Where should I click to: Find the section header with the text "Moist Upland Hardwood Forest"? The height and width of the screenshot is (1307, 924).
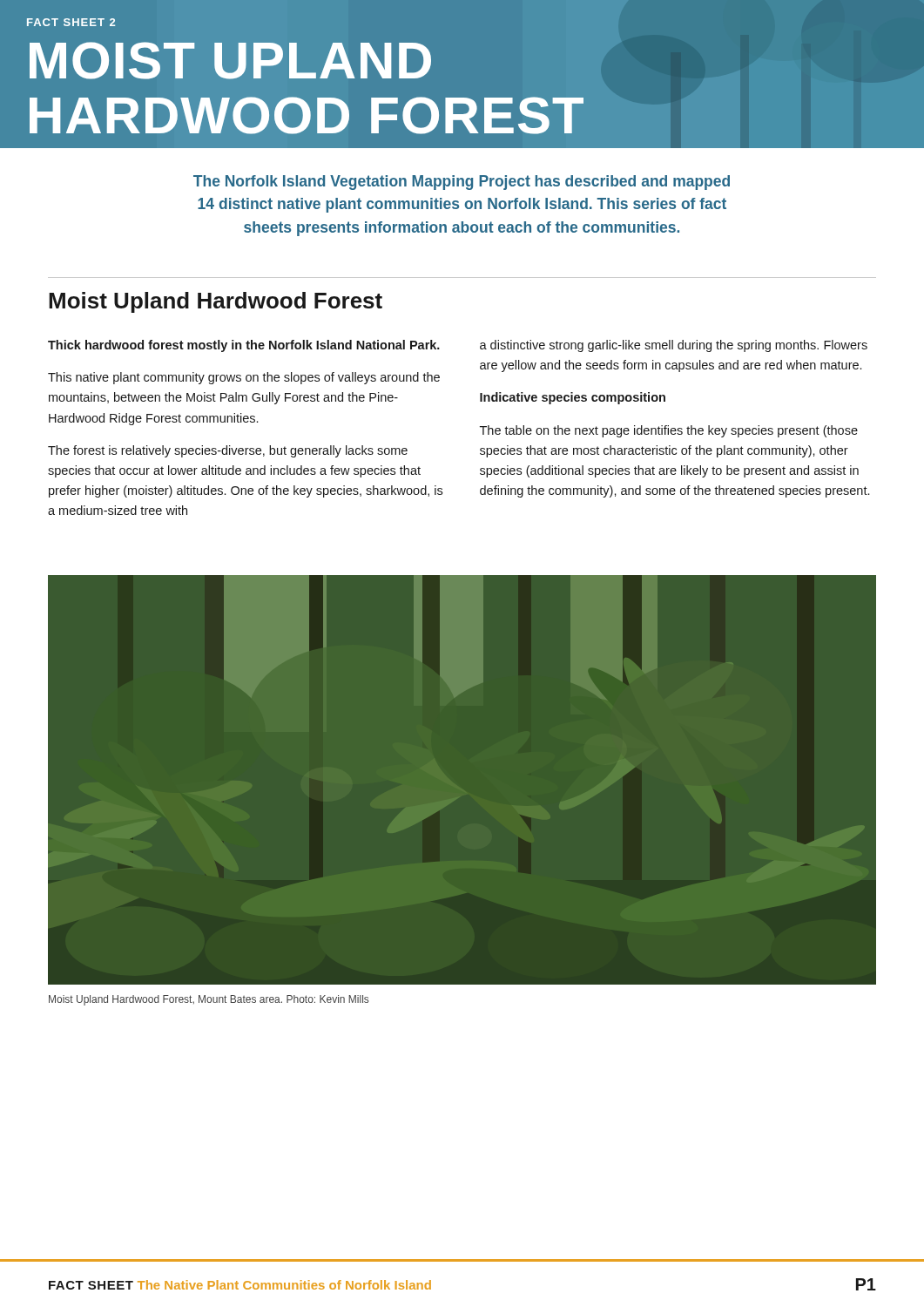tap(215, 301)
